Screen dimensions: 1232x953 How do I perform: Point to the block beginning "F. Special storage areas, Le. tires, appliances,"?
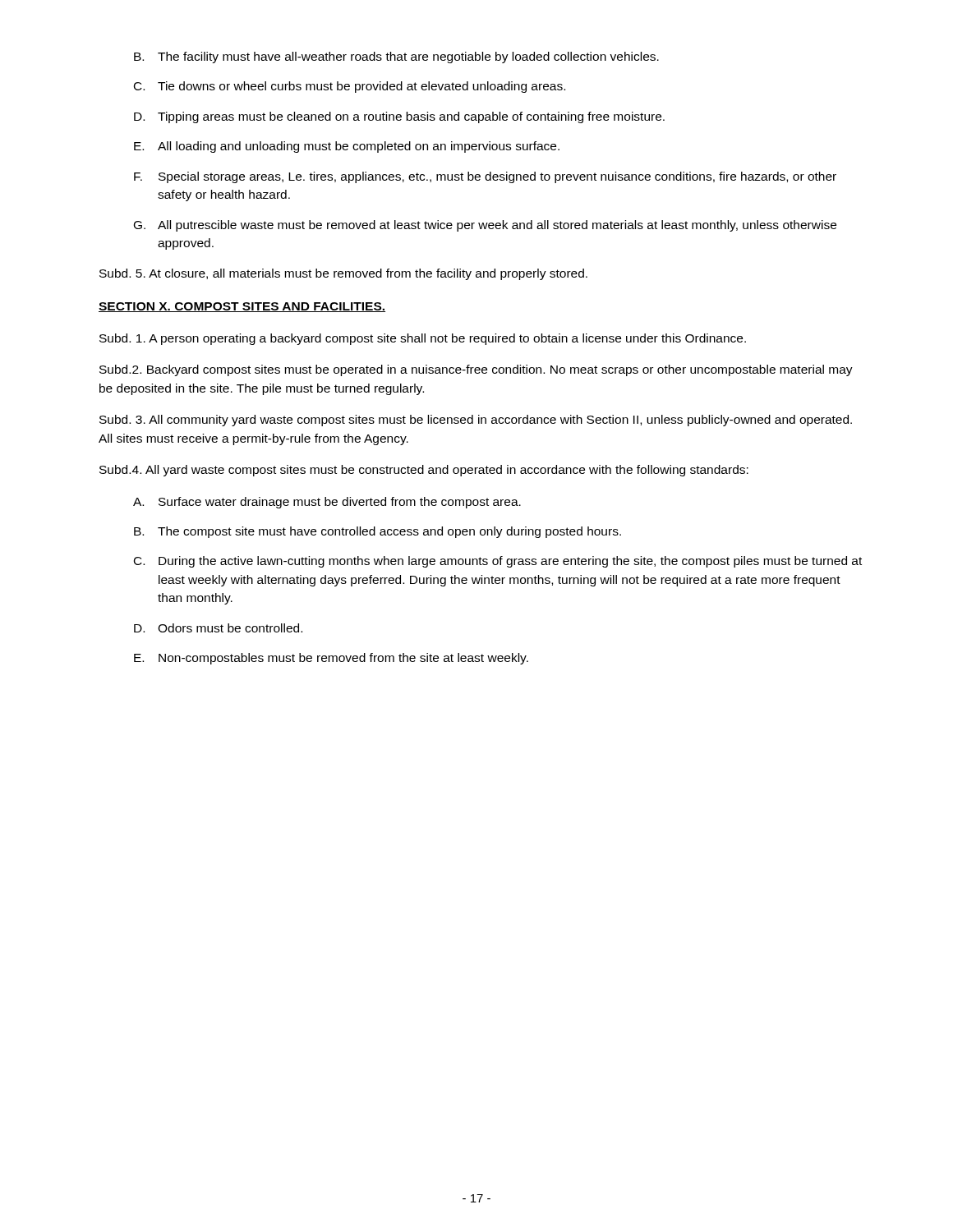click(x=500, y=186)
